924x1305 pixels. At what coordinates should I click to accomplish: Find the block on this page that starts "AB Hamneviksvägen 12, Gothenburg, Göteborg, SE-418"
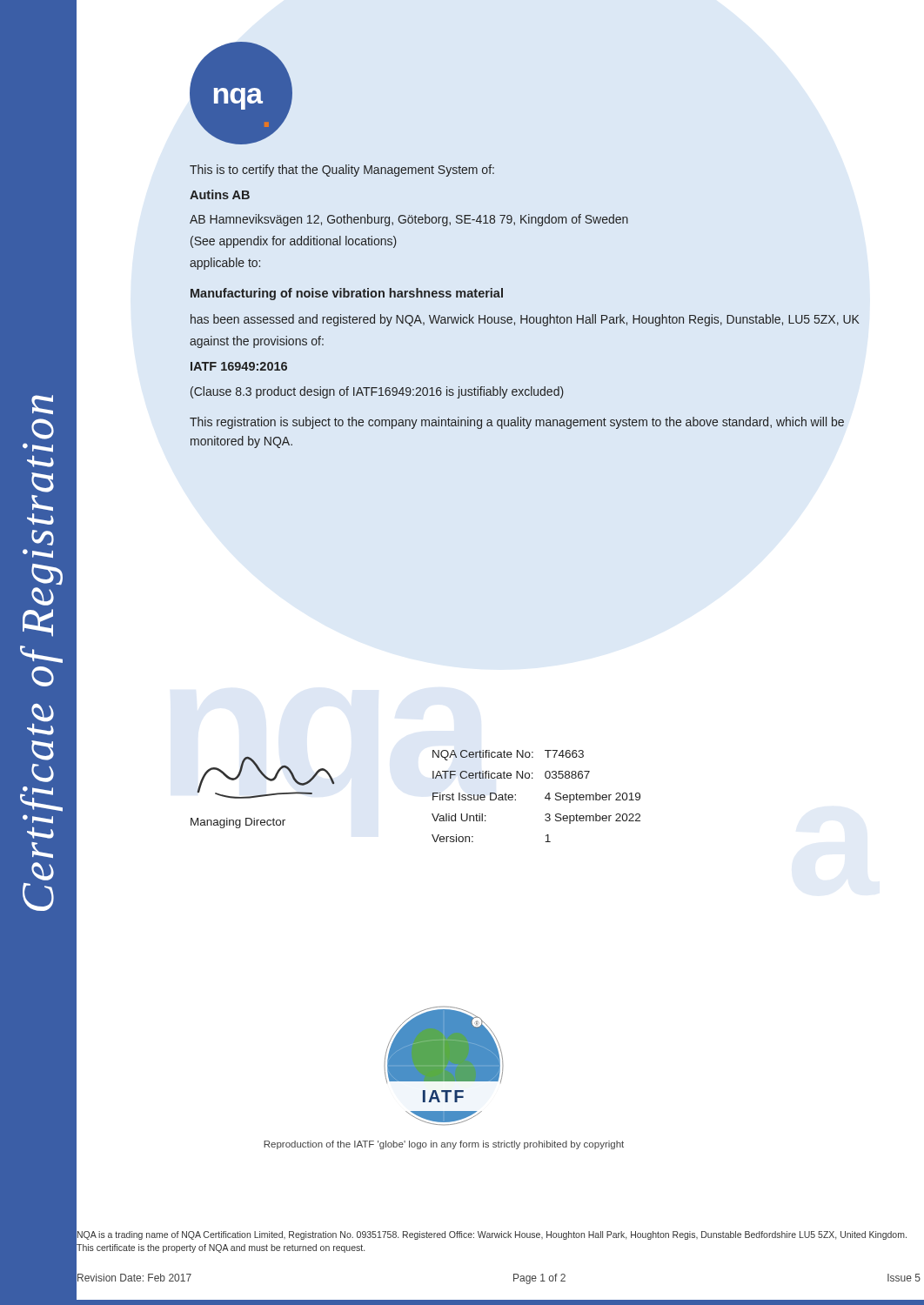point(409,219)
